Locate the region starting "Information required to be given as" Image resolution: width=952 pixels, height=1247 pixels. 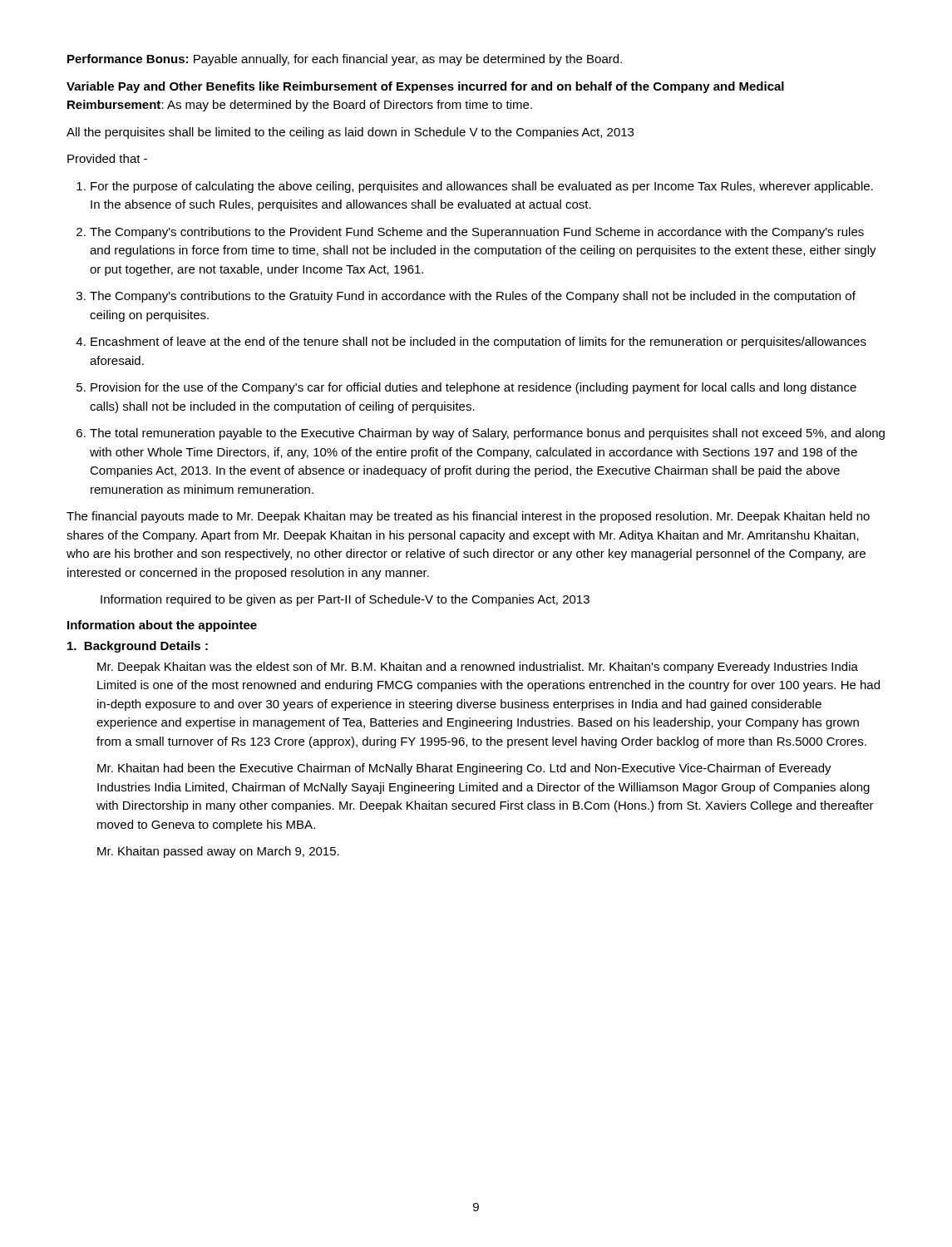pos(345,599)
